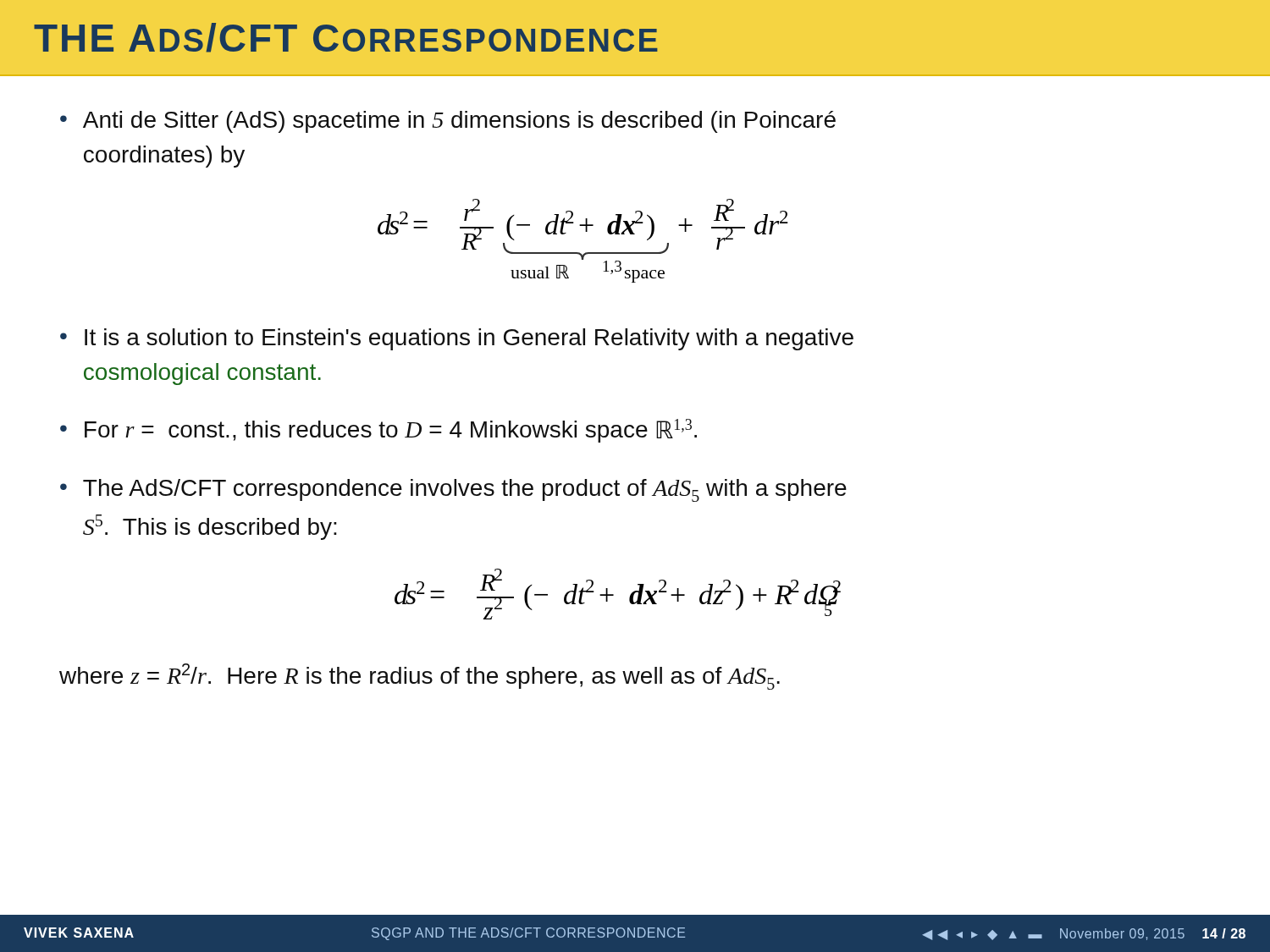The image size is (1270, 952).
Task: Locate the formula that reads "d s 2 = R 2 z 2"
Action: (x=631, y=593)
